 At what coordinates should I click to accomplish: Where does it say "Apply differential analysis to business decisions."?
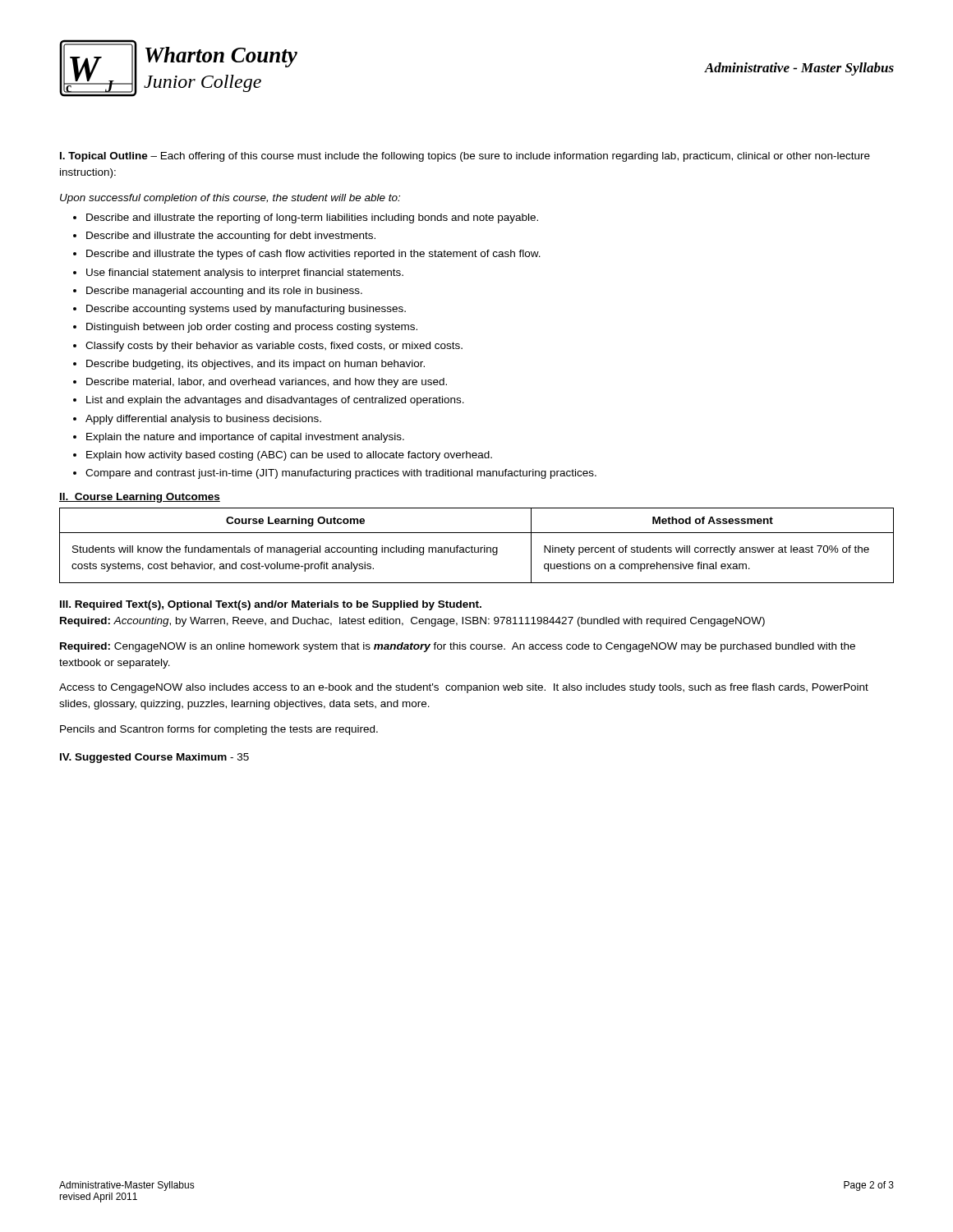(204, 418)
